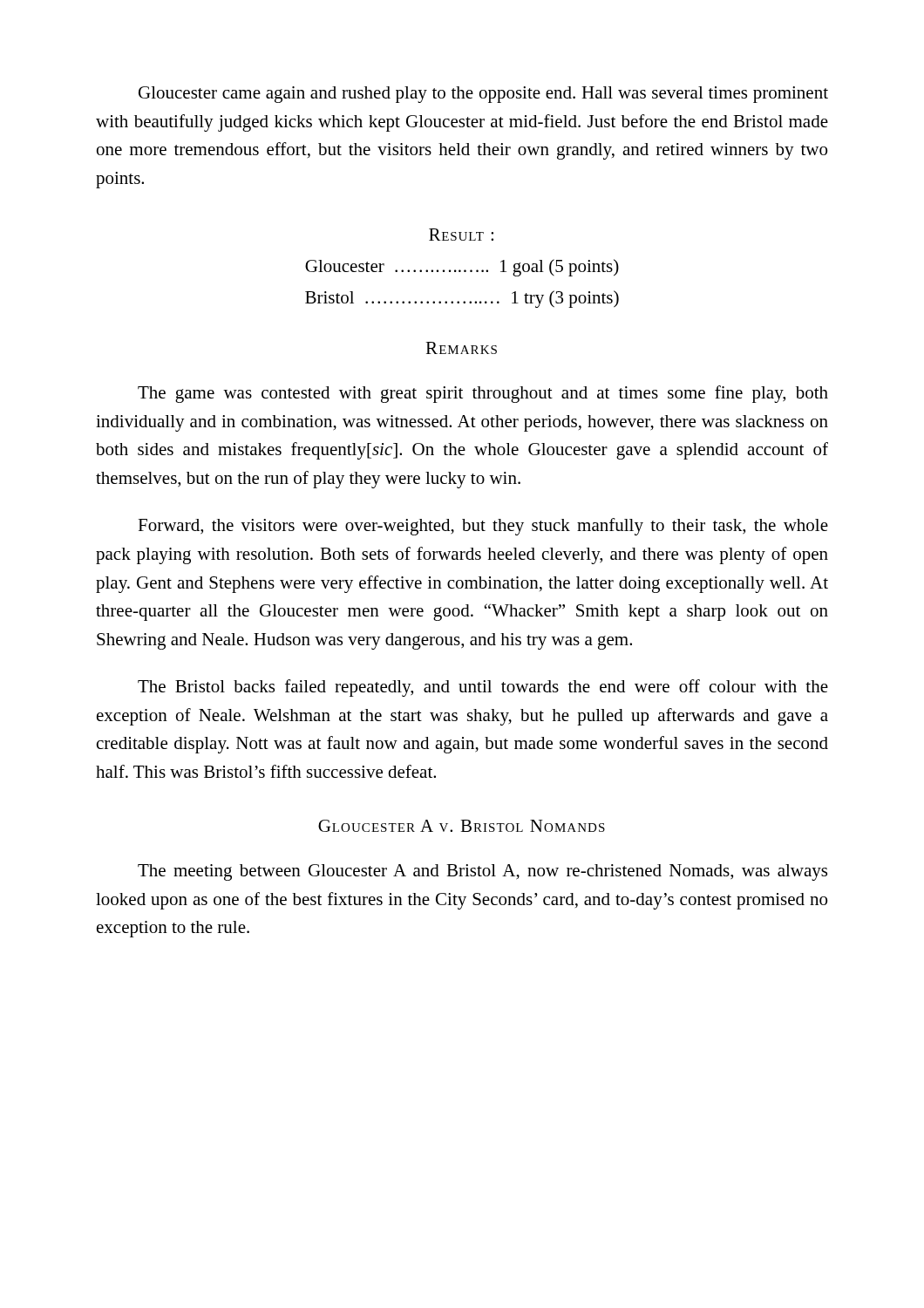Locate the text block that reads "Forward, the visitors were"

[x=462, y=582]
